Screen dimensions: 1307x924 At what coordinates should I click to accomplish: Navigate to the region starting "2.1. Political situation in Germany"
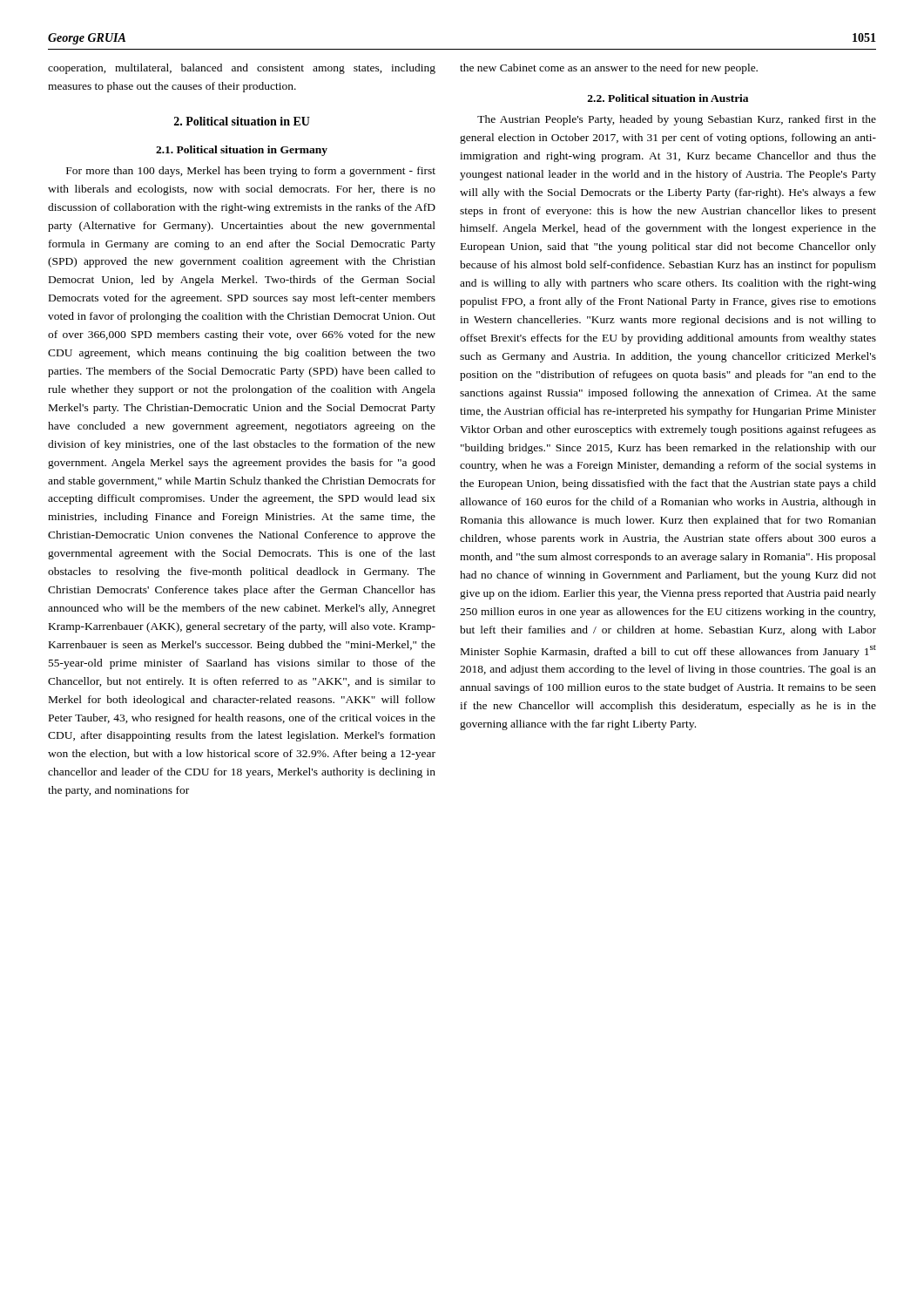click(242, 149)
